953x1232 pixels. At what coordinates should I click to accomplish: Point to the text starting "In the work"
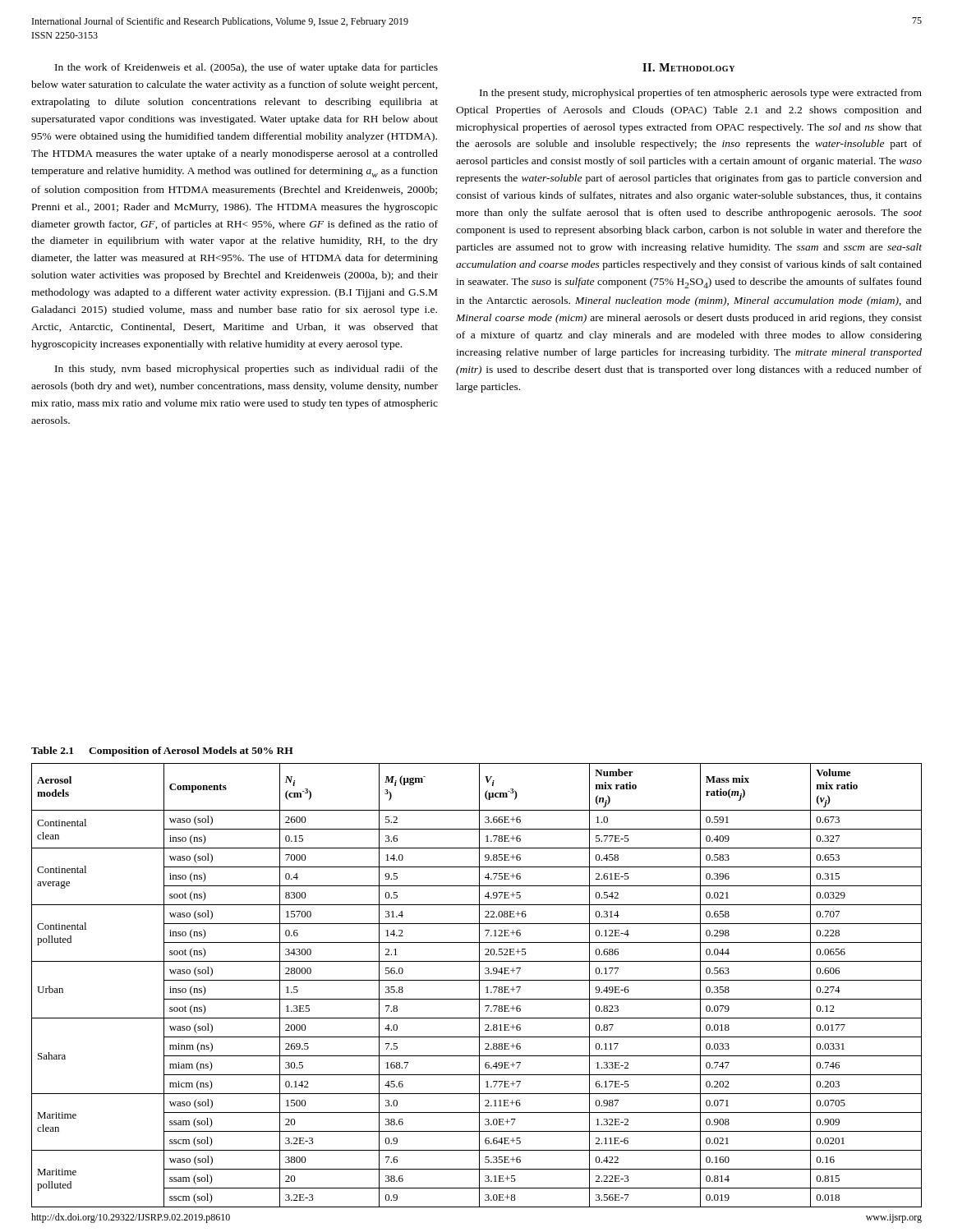(235, 244)
